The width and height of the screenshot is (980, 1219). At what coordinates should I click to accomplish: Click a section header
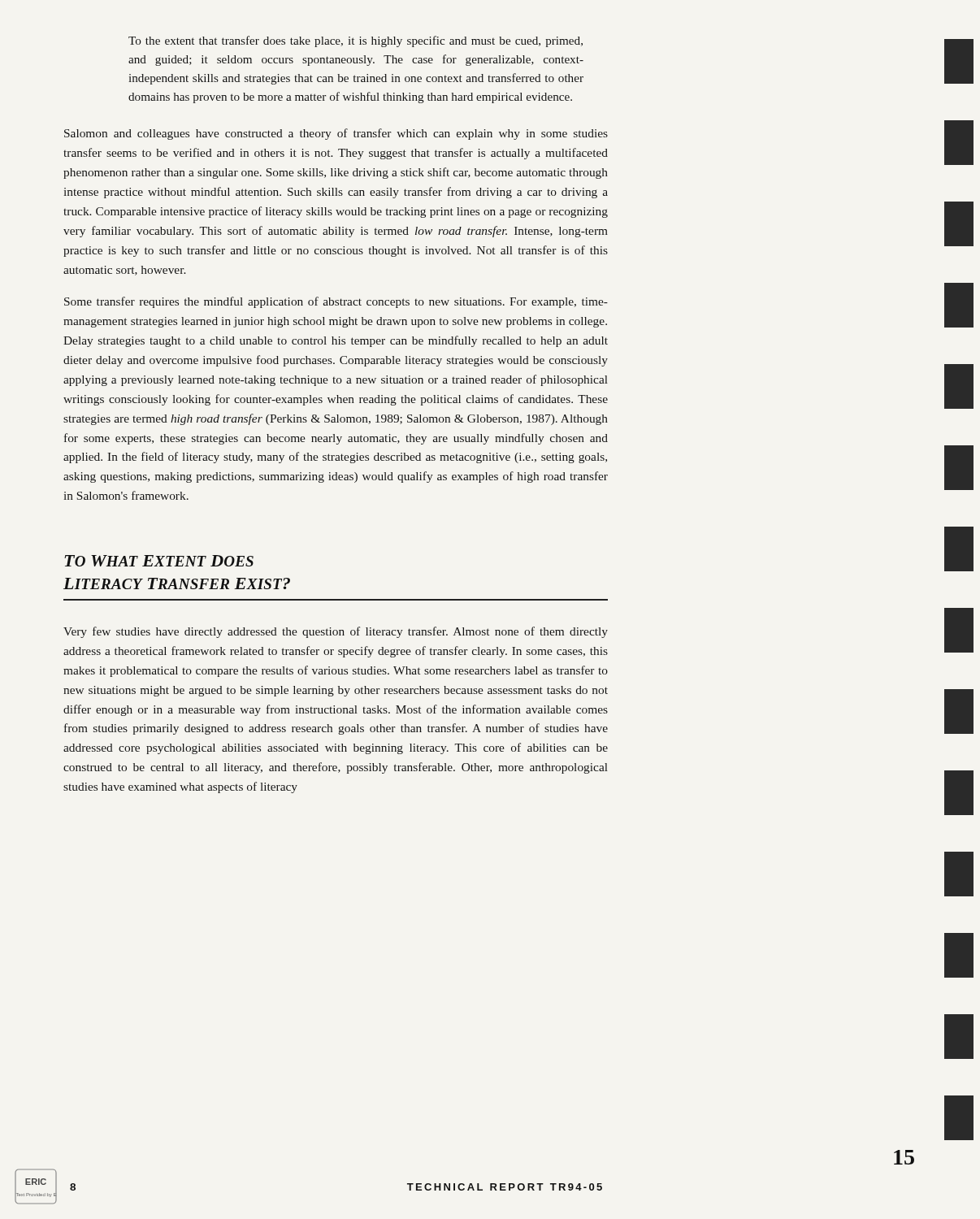coord(177,571)
